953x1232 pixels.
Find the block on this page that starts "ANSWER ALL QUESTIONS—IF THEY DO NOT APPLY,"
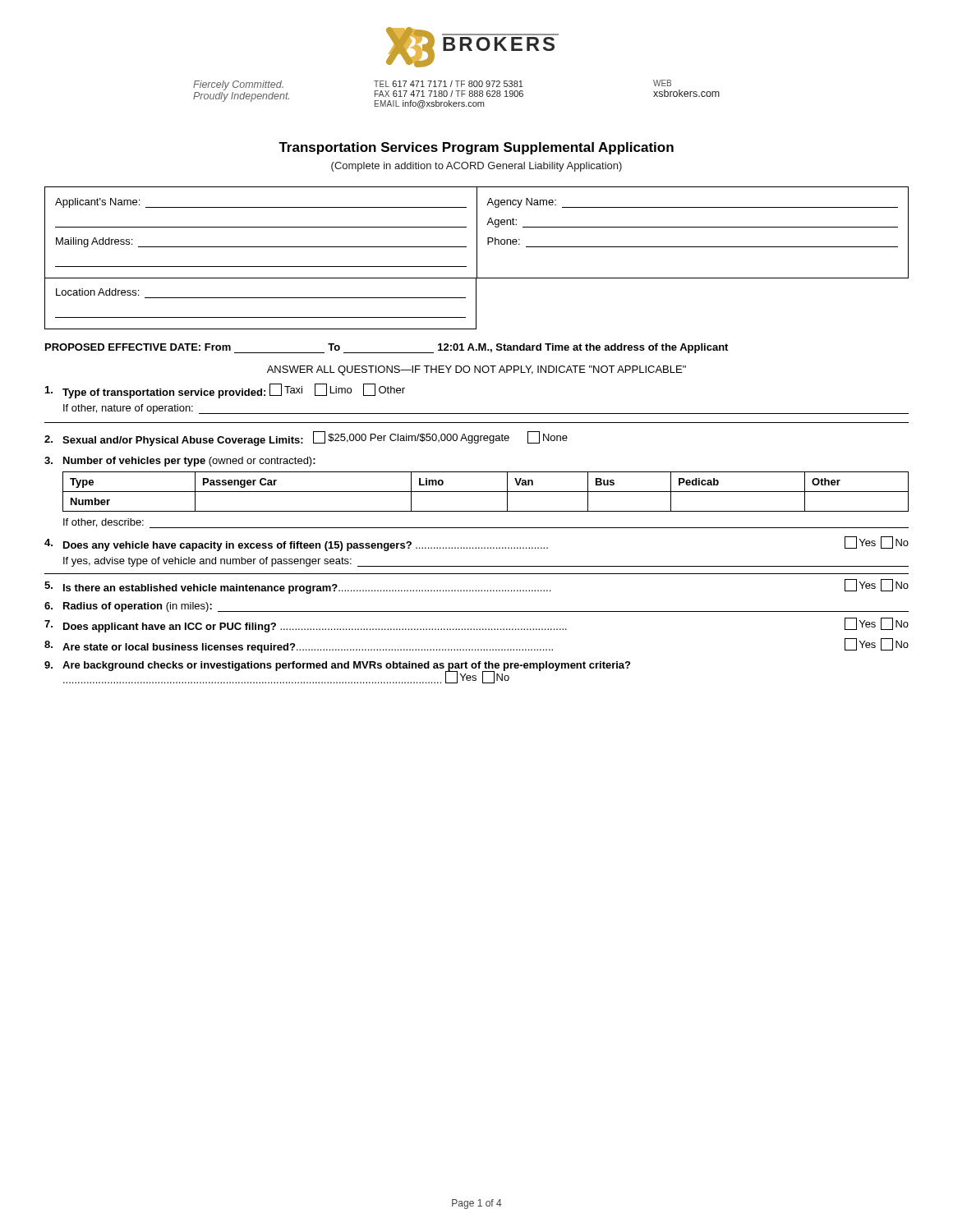coord(476,369)
